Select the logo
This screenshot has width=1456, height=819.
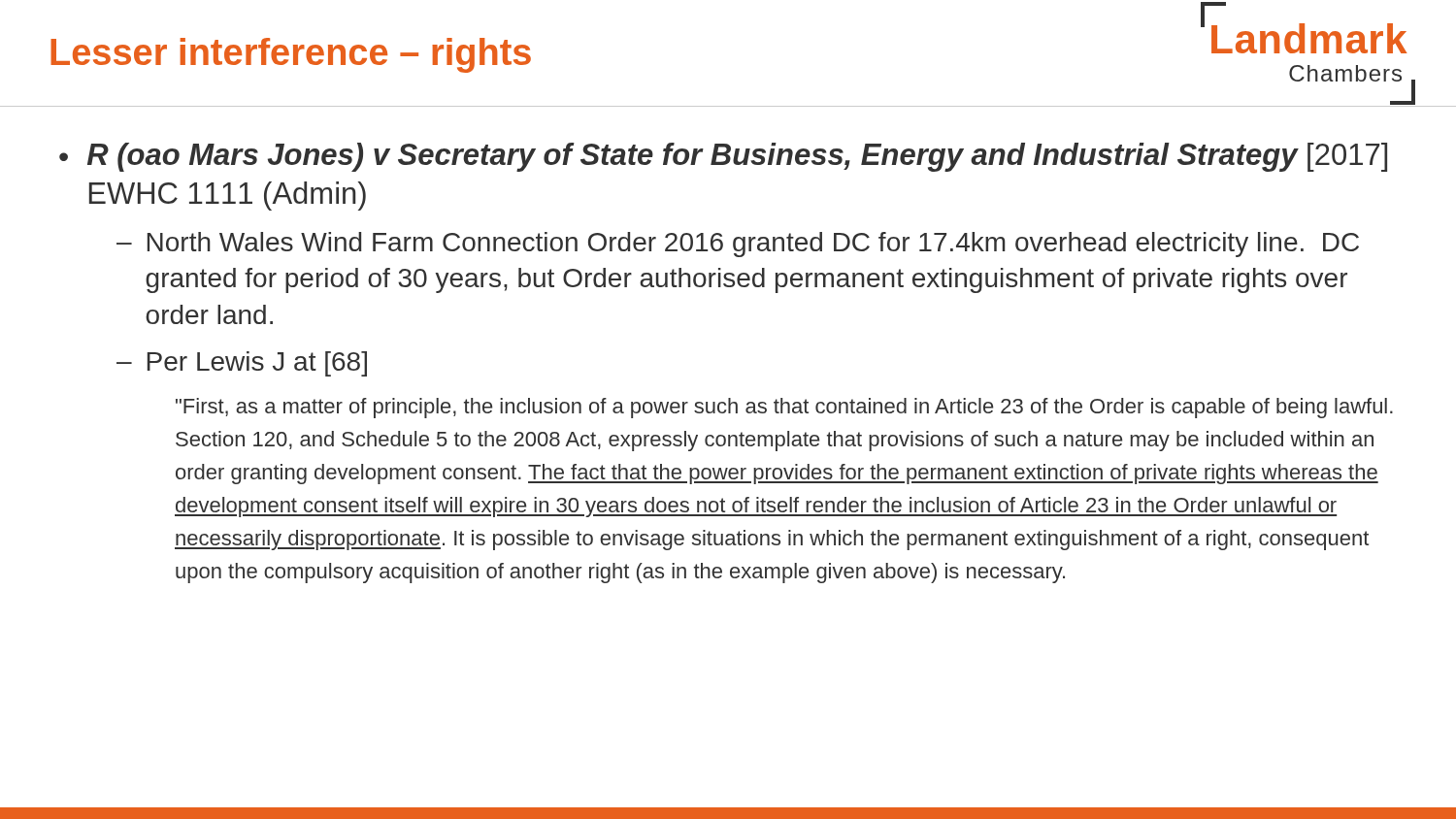click(1308, 53)
